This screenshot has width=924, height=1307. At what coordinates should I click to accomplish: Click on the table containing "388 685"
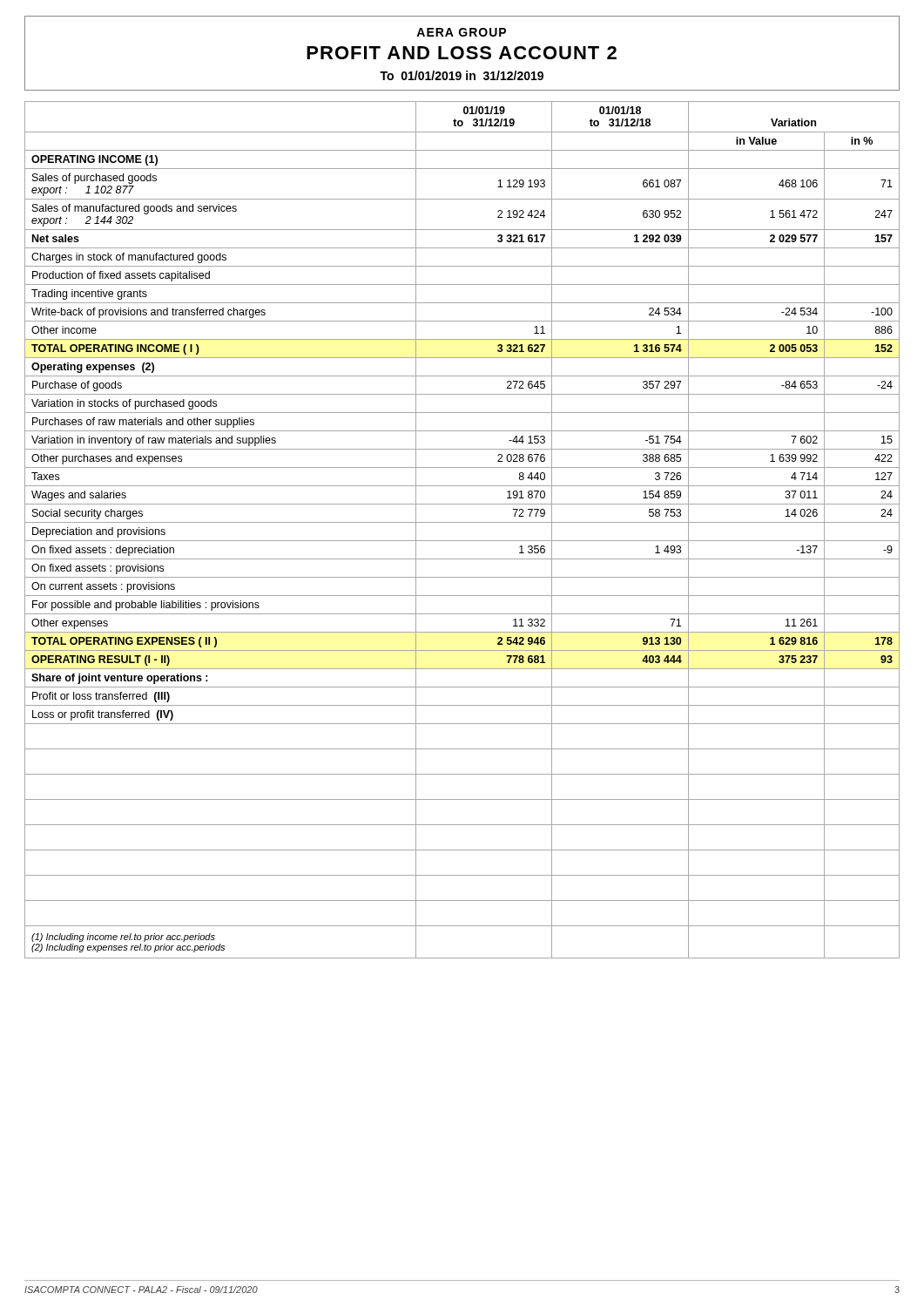tap(462, 530)
